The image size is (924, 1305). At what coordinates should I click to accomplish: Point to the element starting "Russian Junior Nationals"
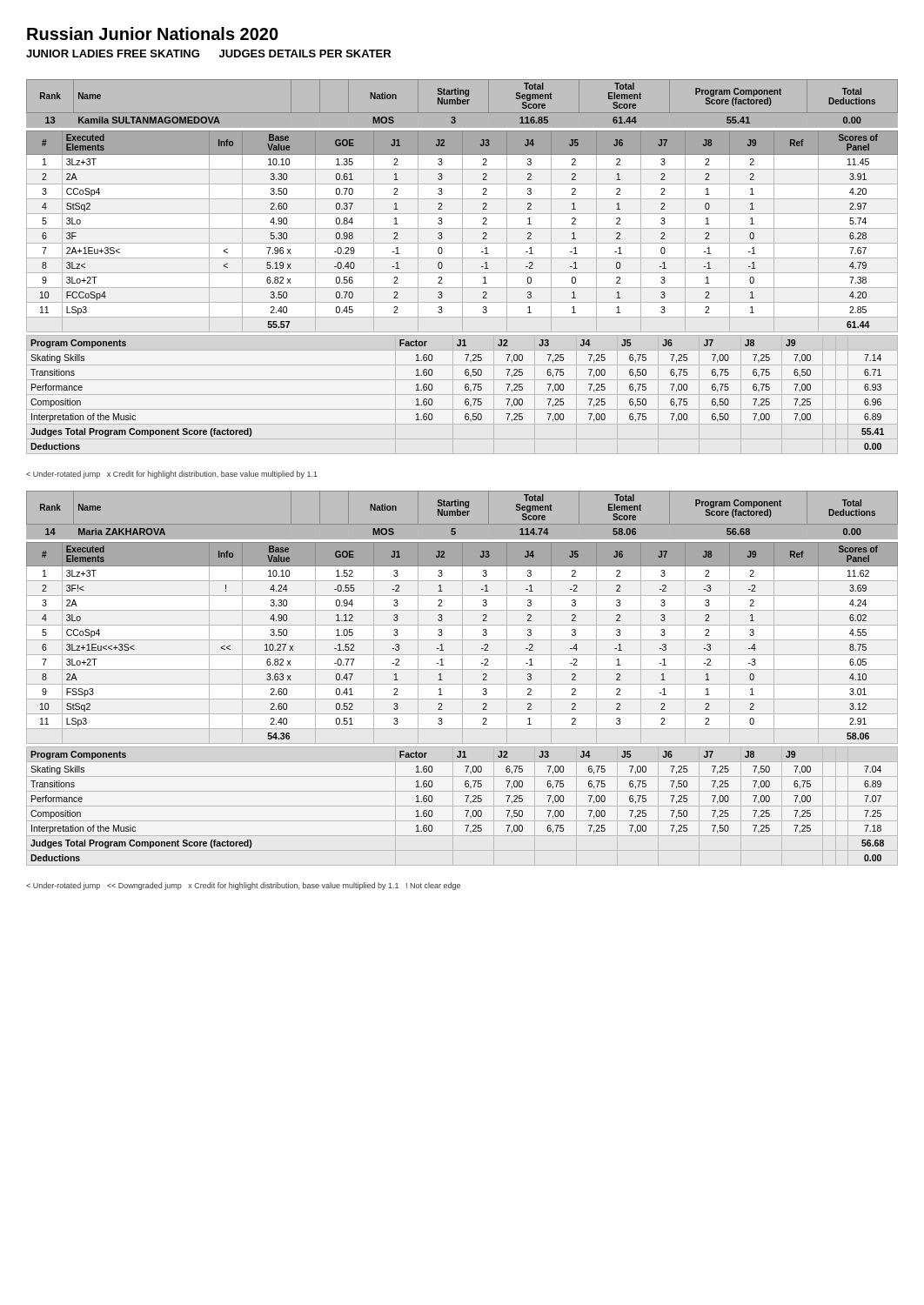click(x=152, y=34)
